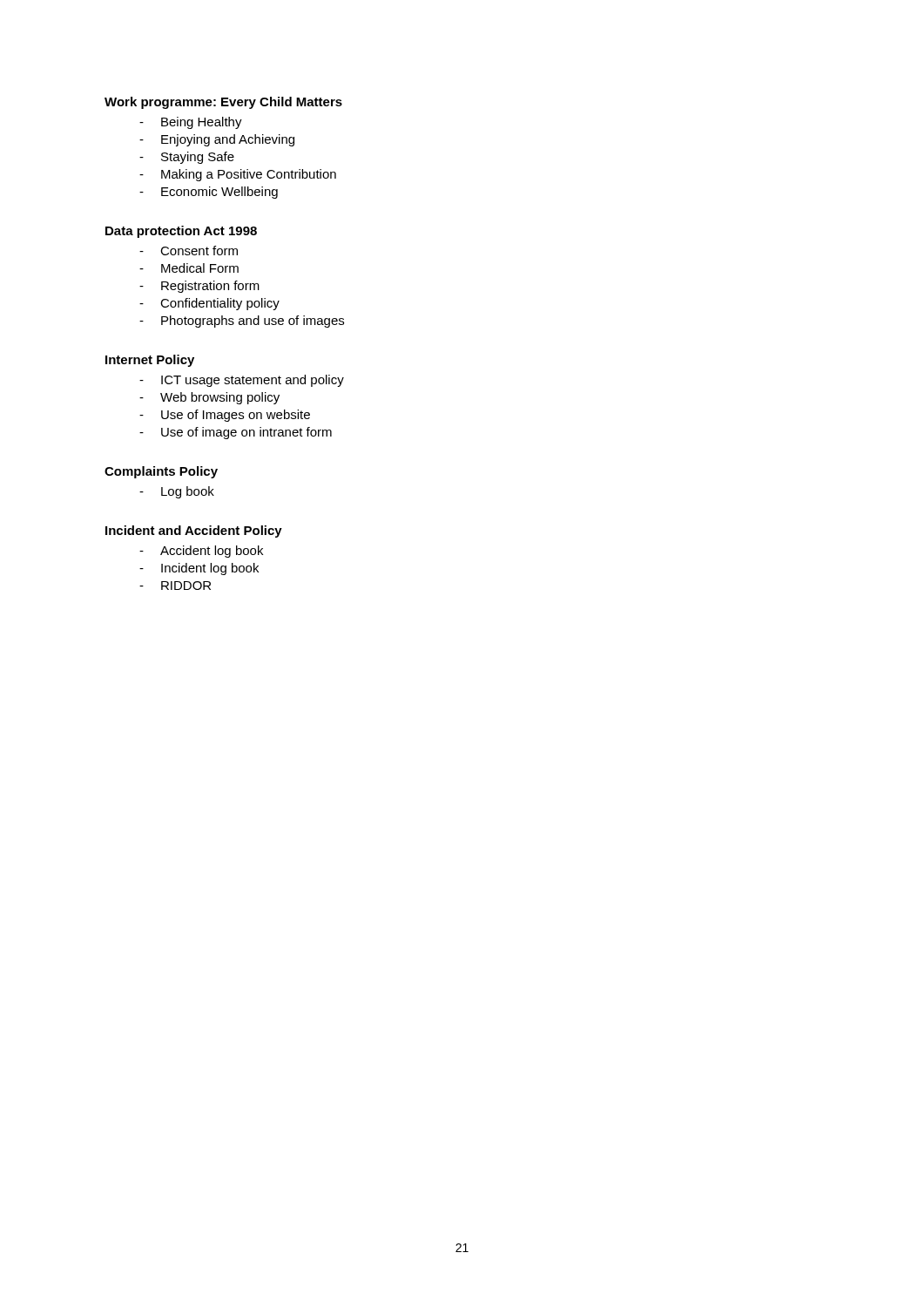Navigate to the text block starting "Work programme: Every Child Matters"
Screen dimensions: 1307x924
[223, 101]
